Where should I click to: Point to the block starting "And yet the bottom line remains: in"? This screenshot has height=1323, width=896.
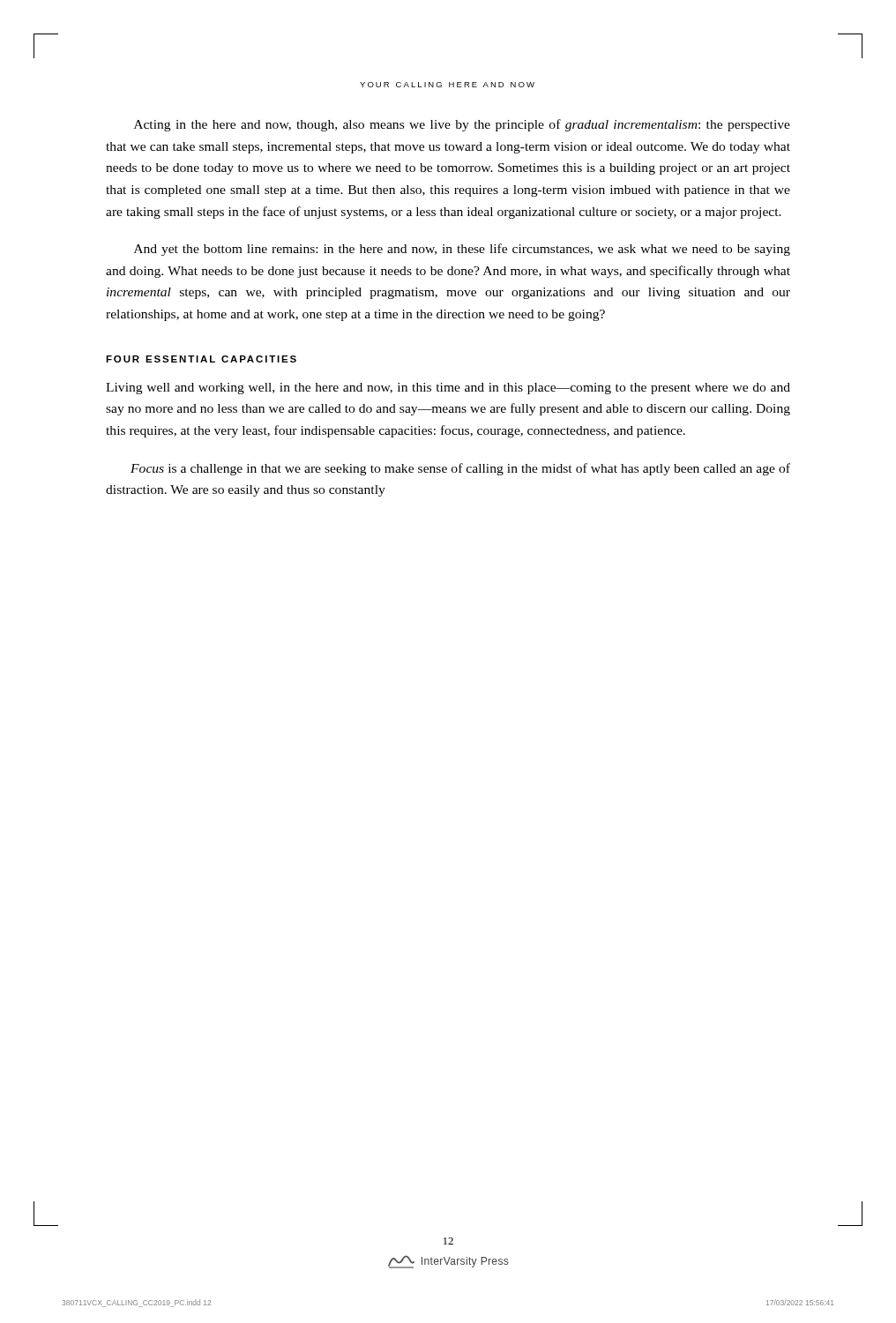(x=448, y=281)
